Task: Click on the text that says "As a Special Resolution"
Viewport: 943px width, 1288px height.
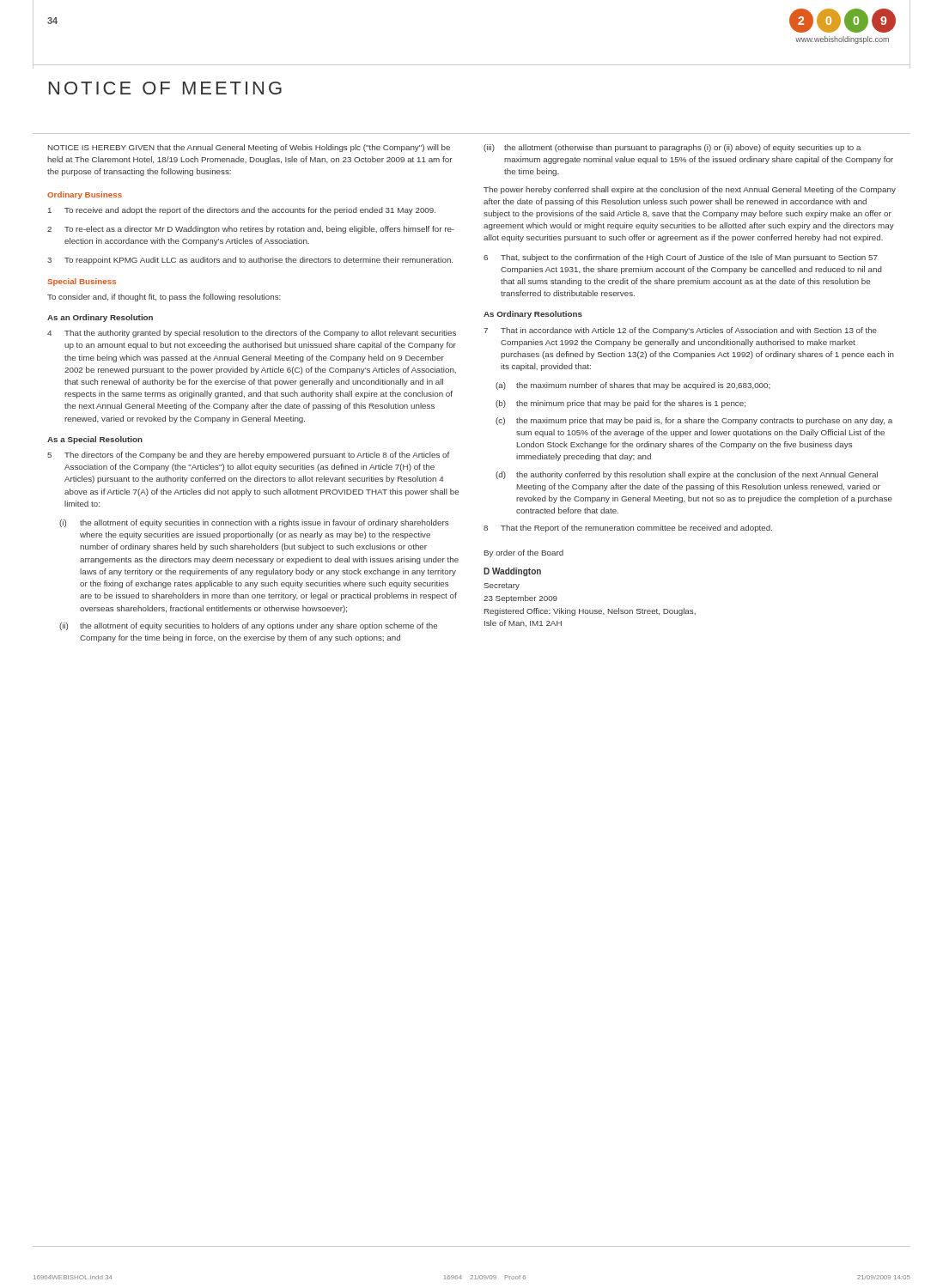Action: click(95, 439)
